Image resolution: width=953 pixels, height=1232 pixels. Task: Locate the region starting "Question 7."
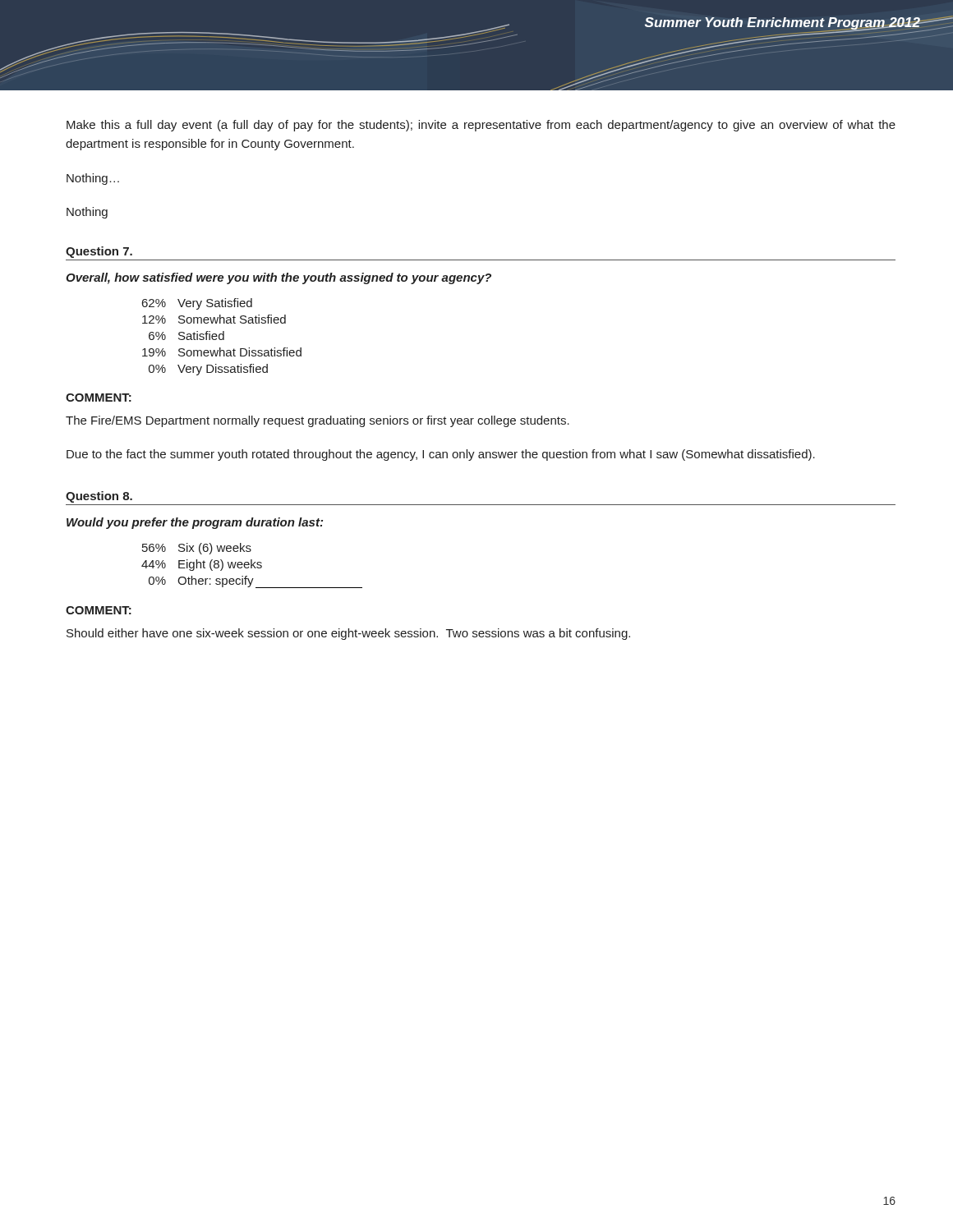[x=99, y=251]
